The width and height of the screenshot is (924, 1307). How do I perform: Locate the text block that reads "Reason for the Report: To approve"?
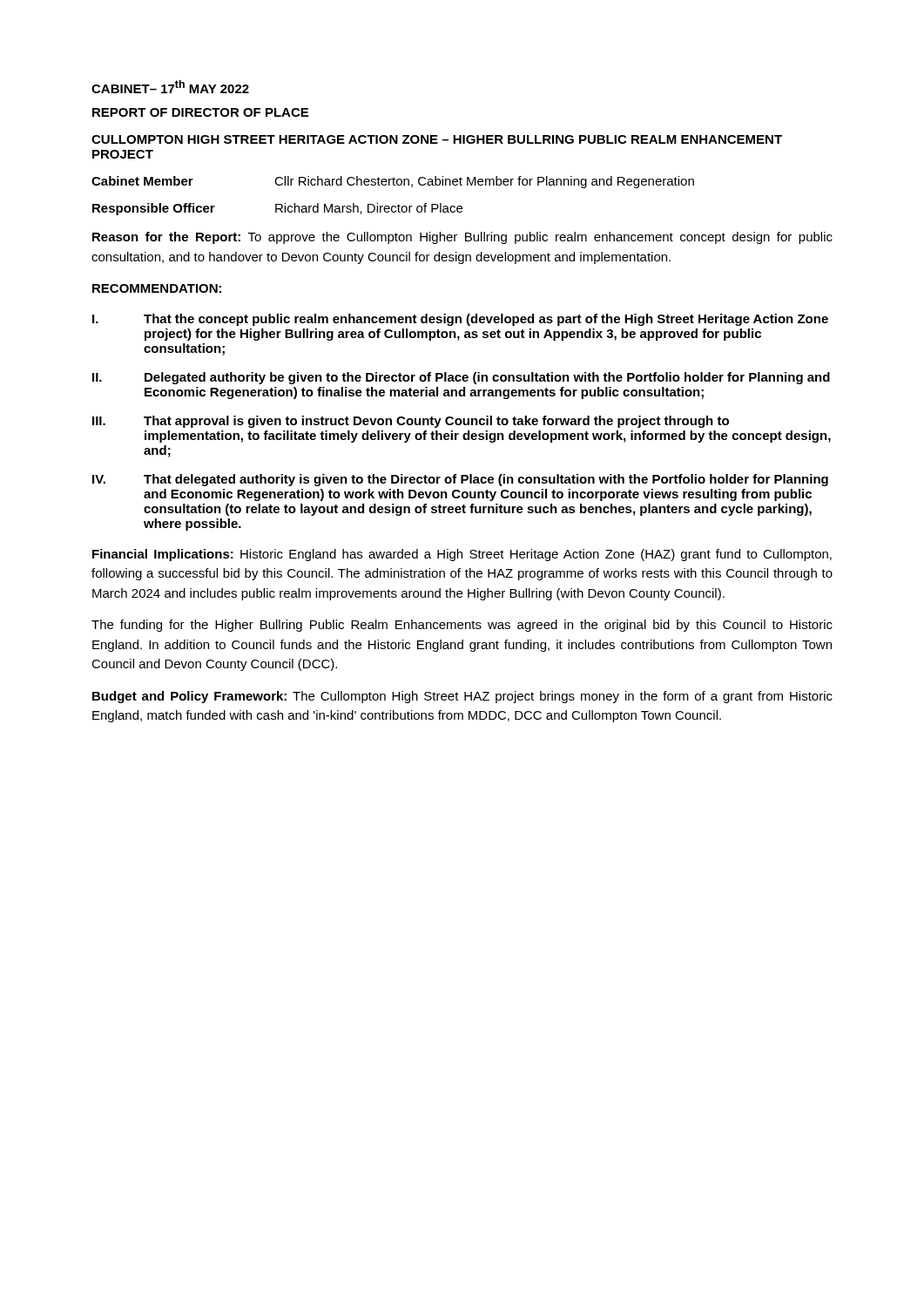462,247
